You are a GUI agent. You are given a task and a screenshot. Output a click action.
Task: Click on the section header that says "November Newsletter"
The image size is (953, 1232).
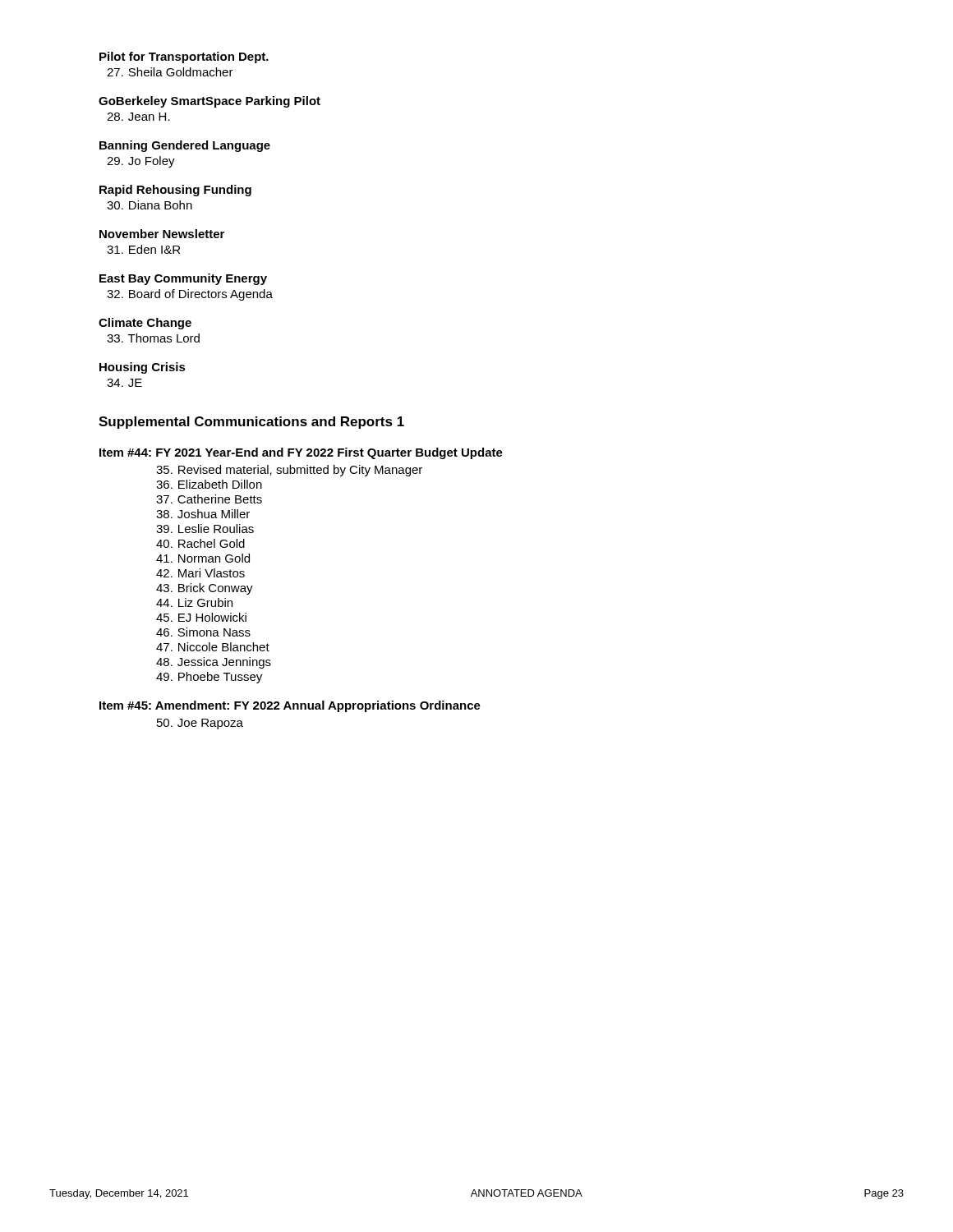(162, 234)
